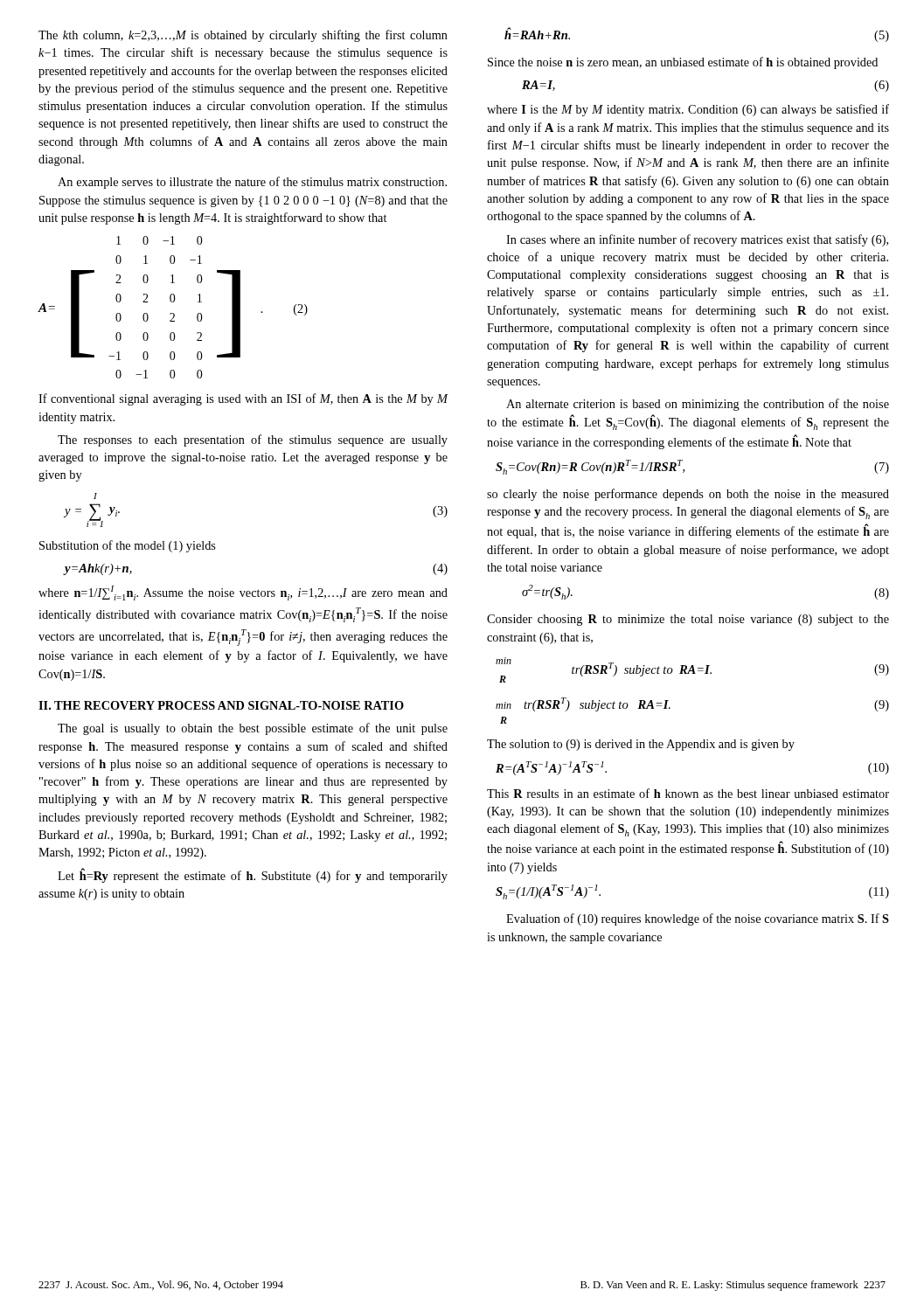Locate the text block that reads "where n=1/I∑Ii=1ni. Assume the noise"
Viewport: 924px width, 1311px height.
tap(243, 632)
